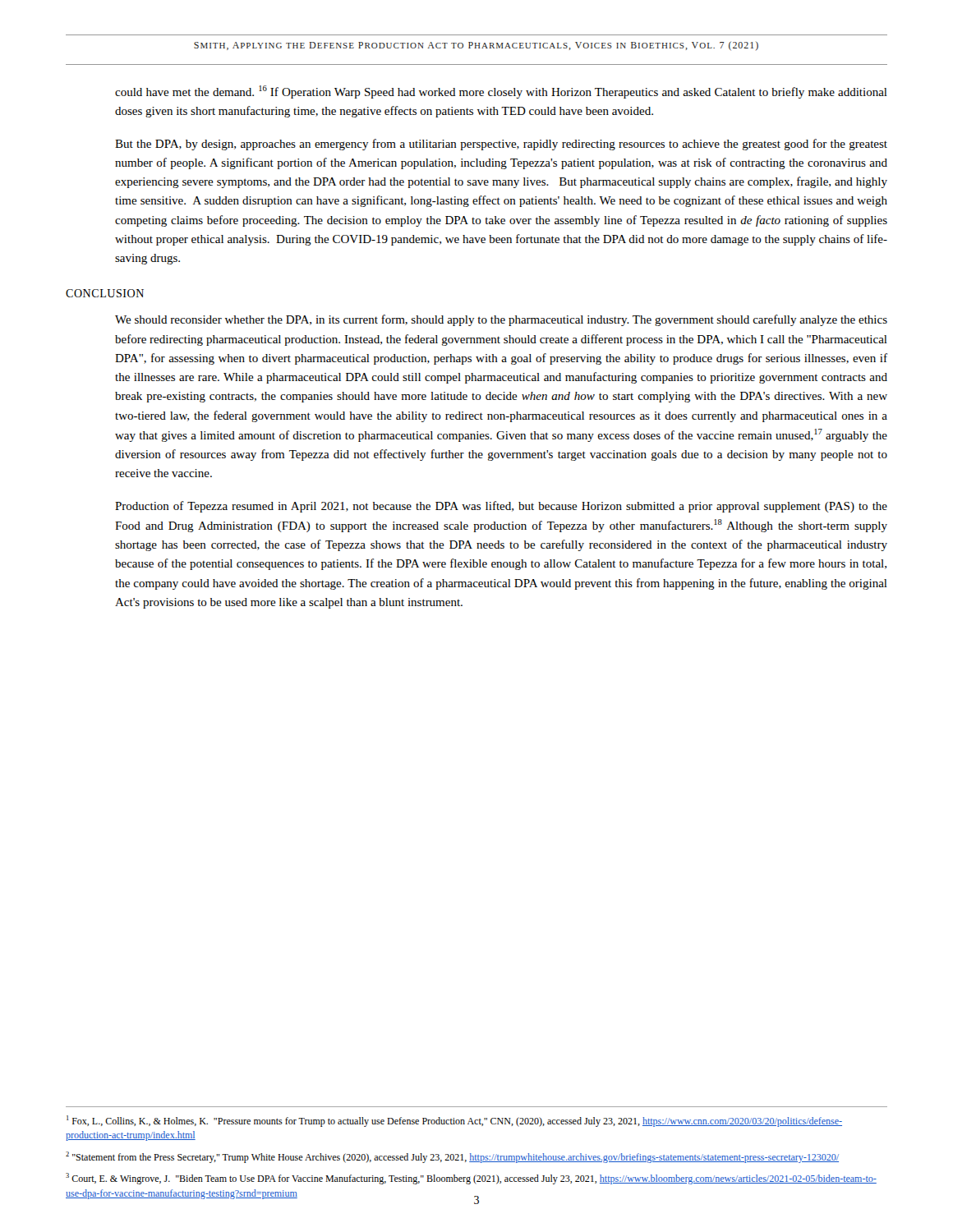Find the block on this page that starts "could have met the demand. 16"
953x1232 pixels.
[501, 101]
